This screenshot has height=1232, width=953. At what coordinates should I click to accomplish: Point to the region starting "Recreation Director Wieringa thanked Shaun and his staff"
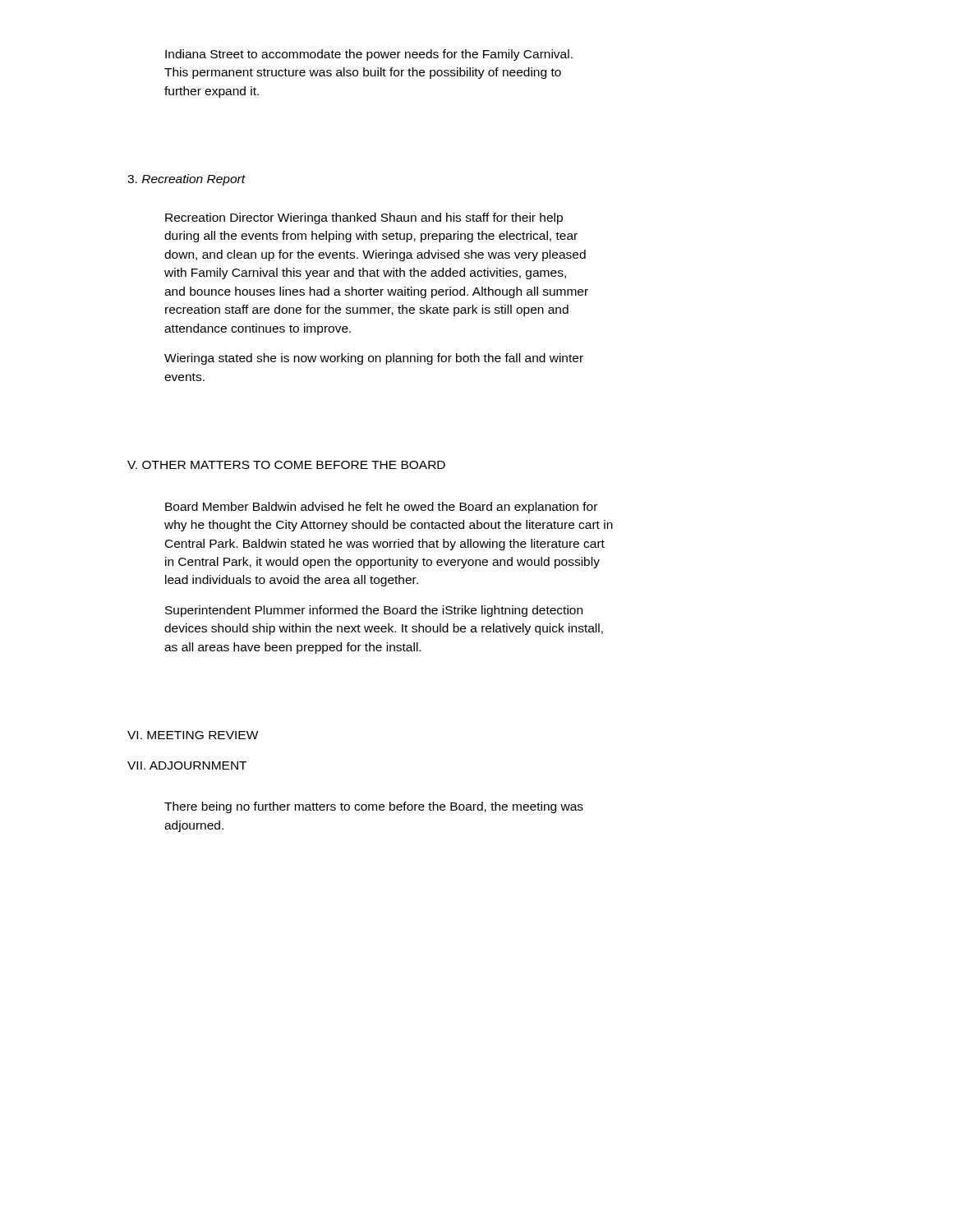point(520,273)
